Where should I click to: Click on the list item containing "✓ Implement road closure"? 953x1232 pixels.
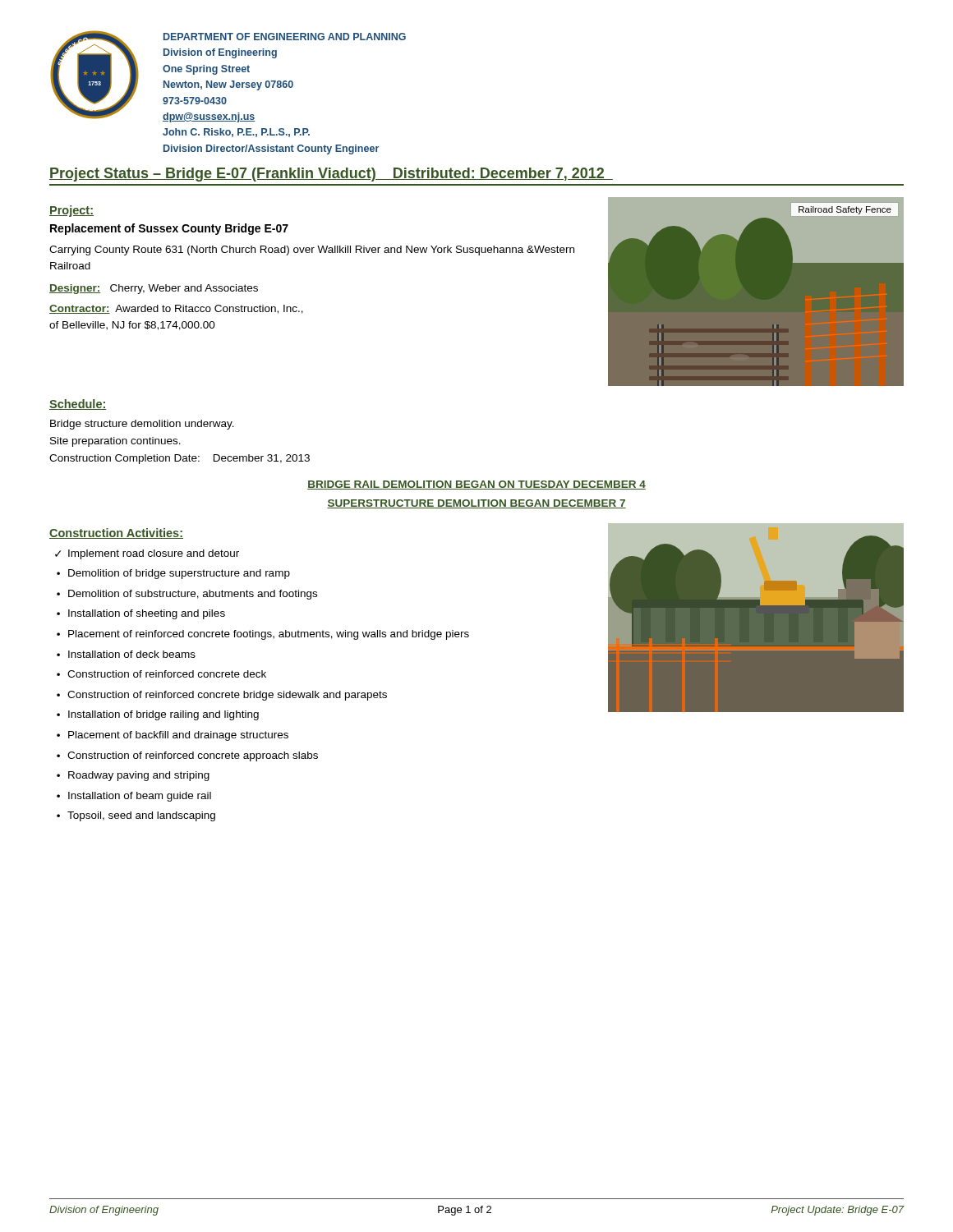(147, 554)
